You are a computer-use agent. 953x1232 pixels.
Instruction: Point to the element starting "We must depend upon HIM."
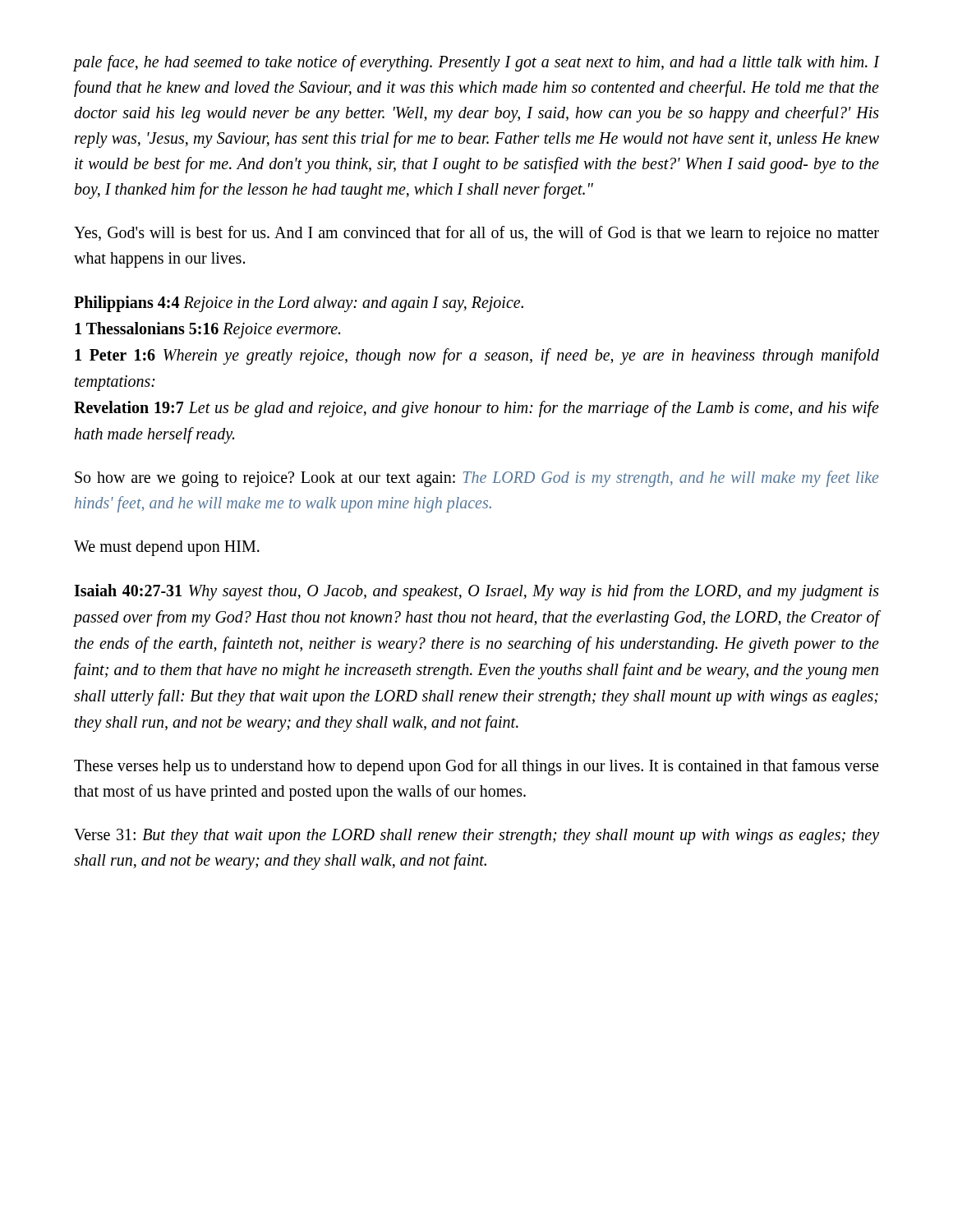pos(167,546)
